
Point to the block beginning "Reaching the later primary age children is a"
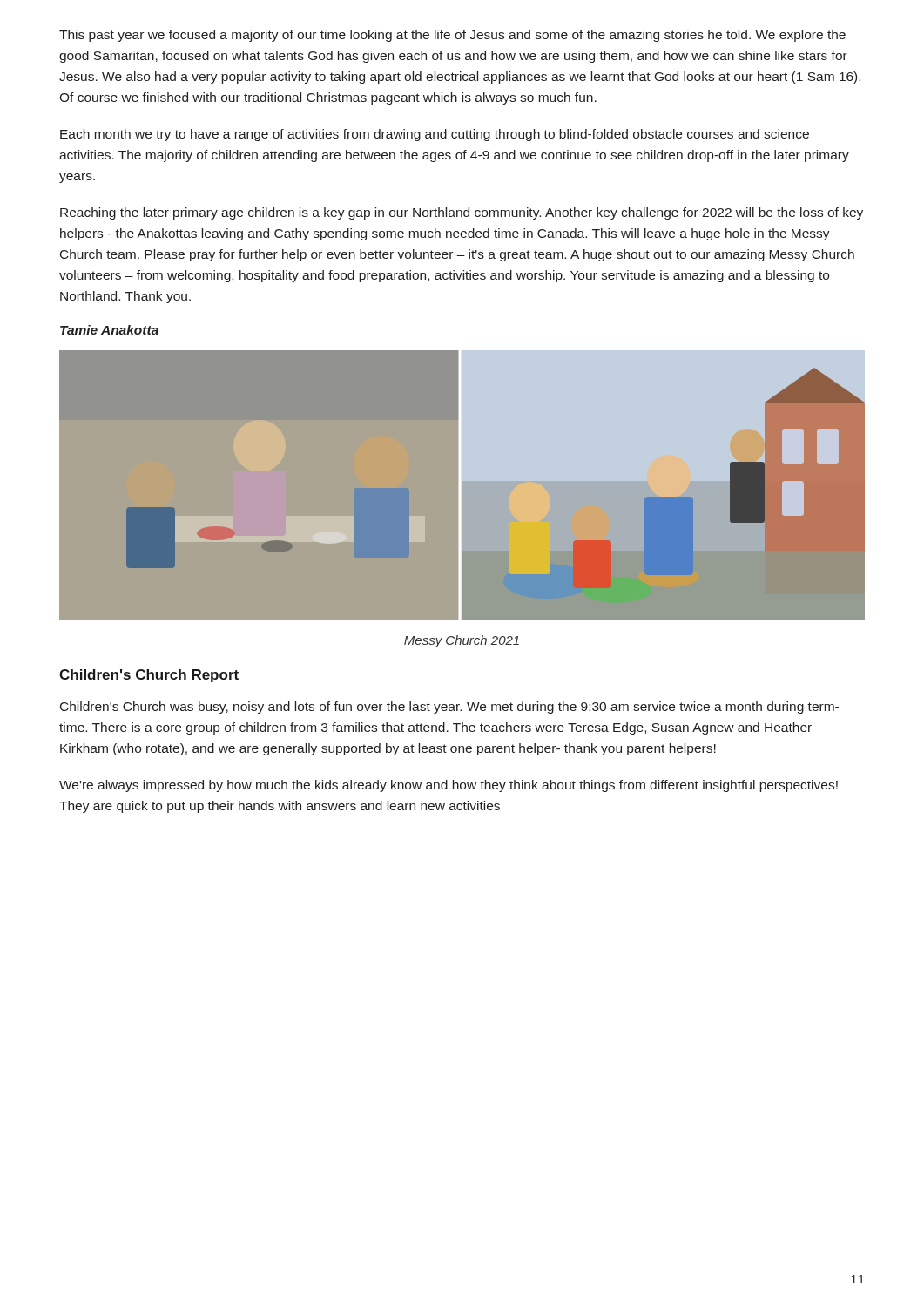(461, 254)
